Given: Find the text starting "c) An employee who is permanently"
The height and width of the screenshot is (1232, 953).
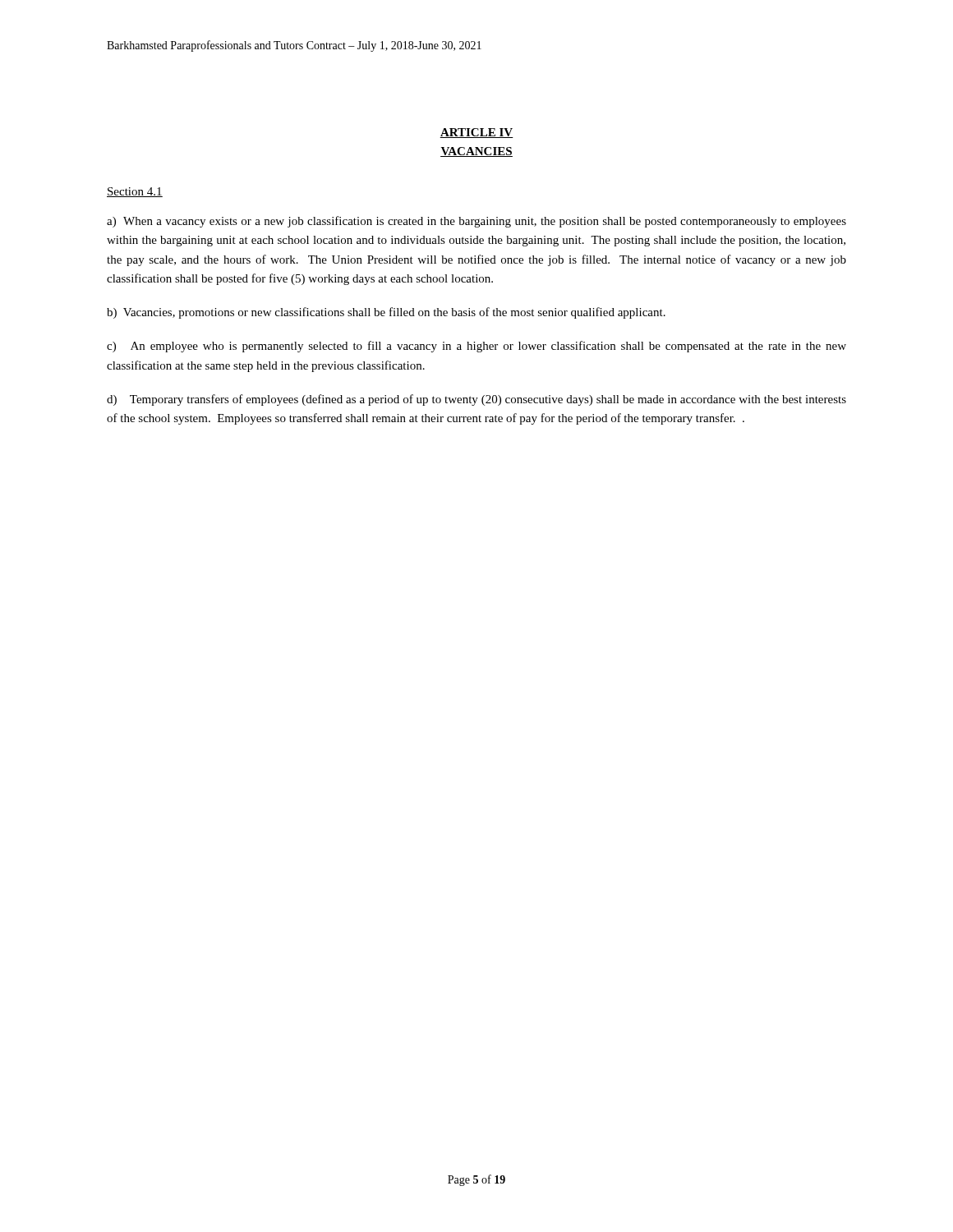Looking at the screenshot, I should click(x=476, y=356).
